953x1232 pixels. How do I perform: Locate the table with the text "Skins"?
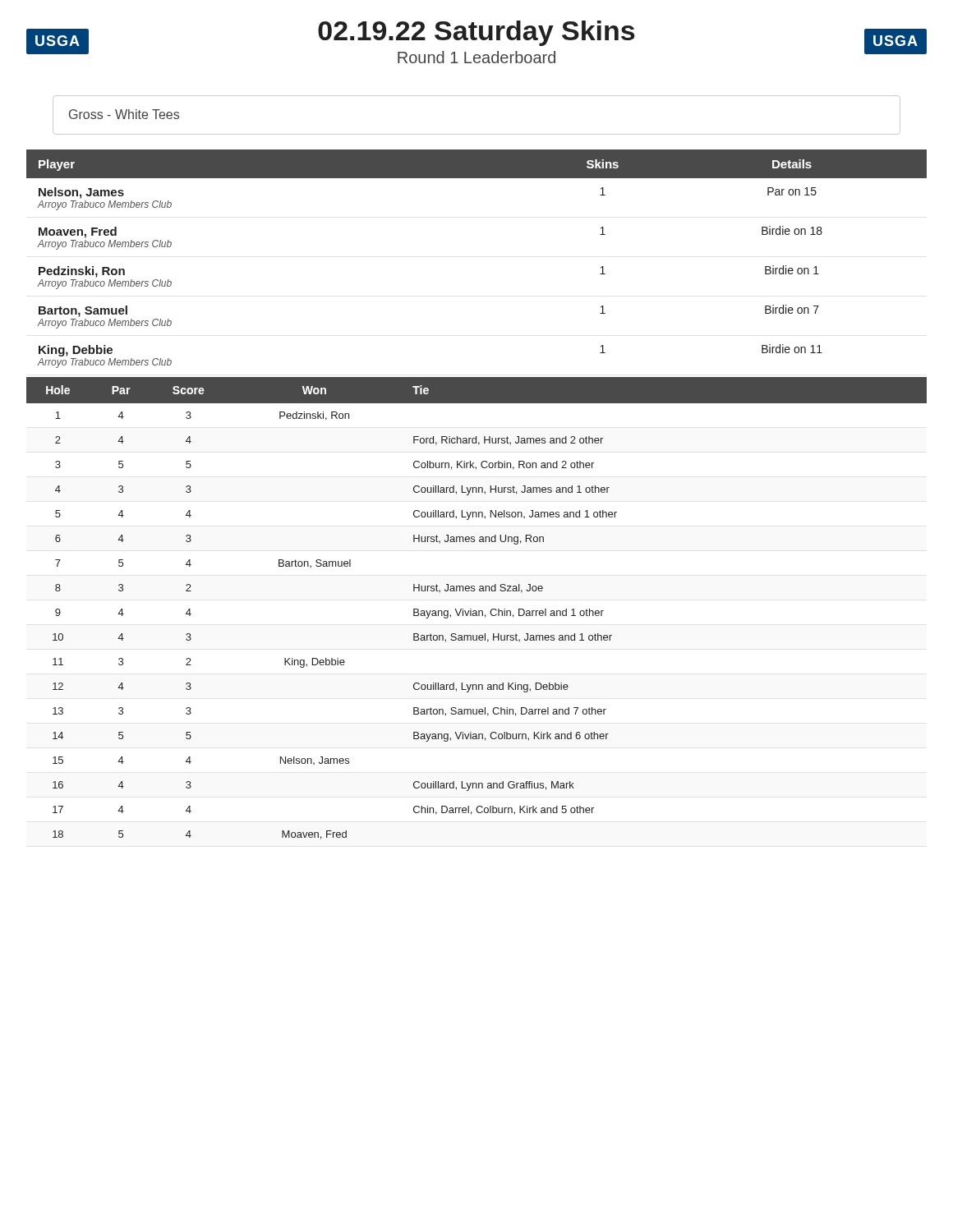tap(476, 262)
